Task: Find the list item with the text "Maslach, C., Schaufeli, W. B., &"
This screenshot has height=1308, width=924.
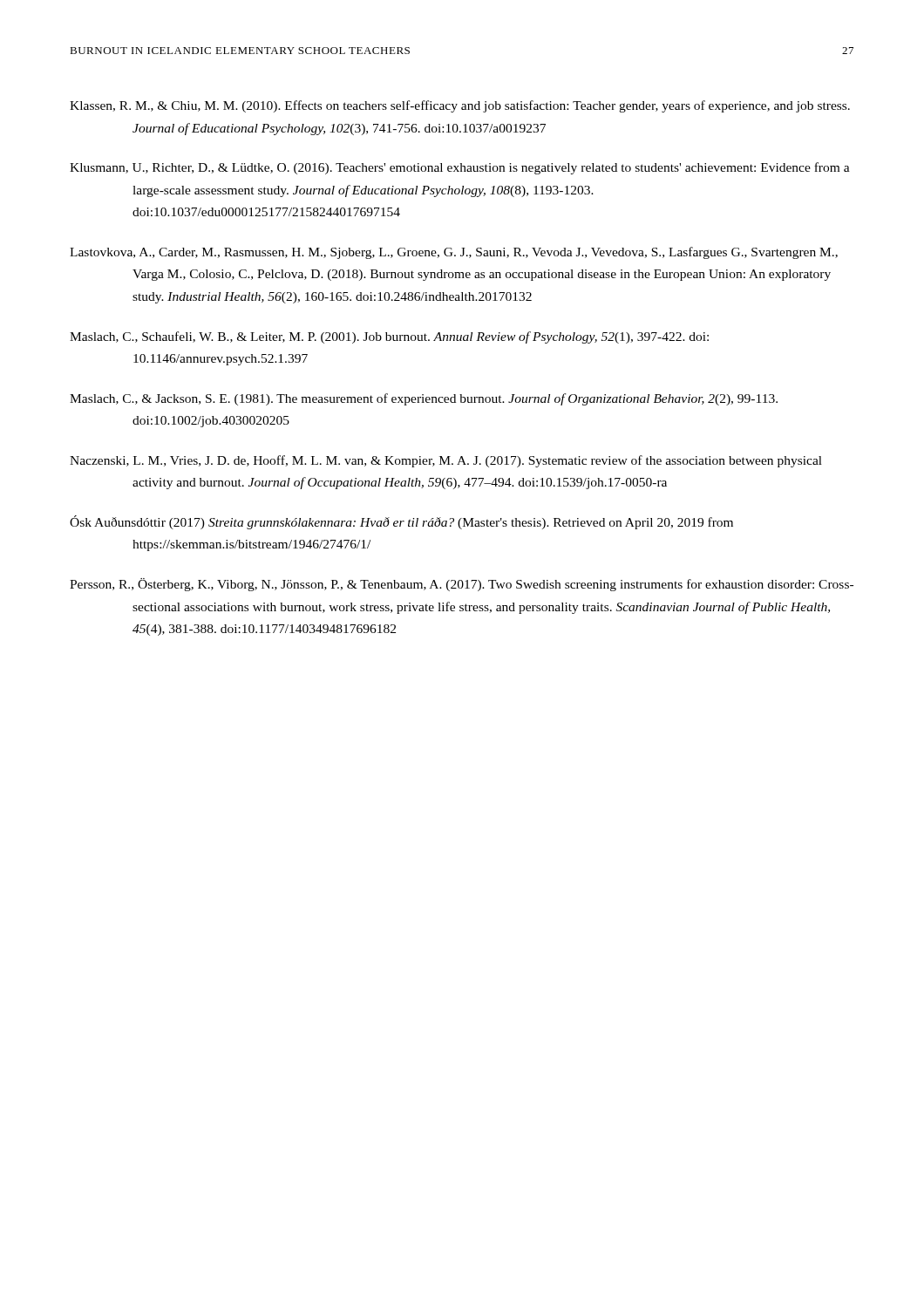Action: [x=462, y=347]
